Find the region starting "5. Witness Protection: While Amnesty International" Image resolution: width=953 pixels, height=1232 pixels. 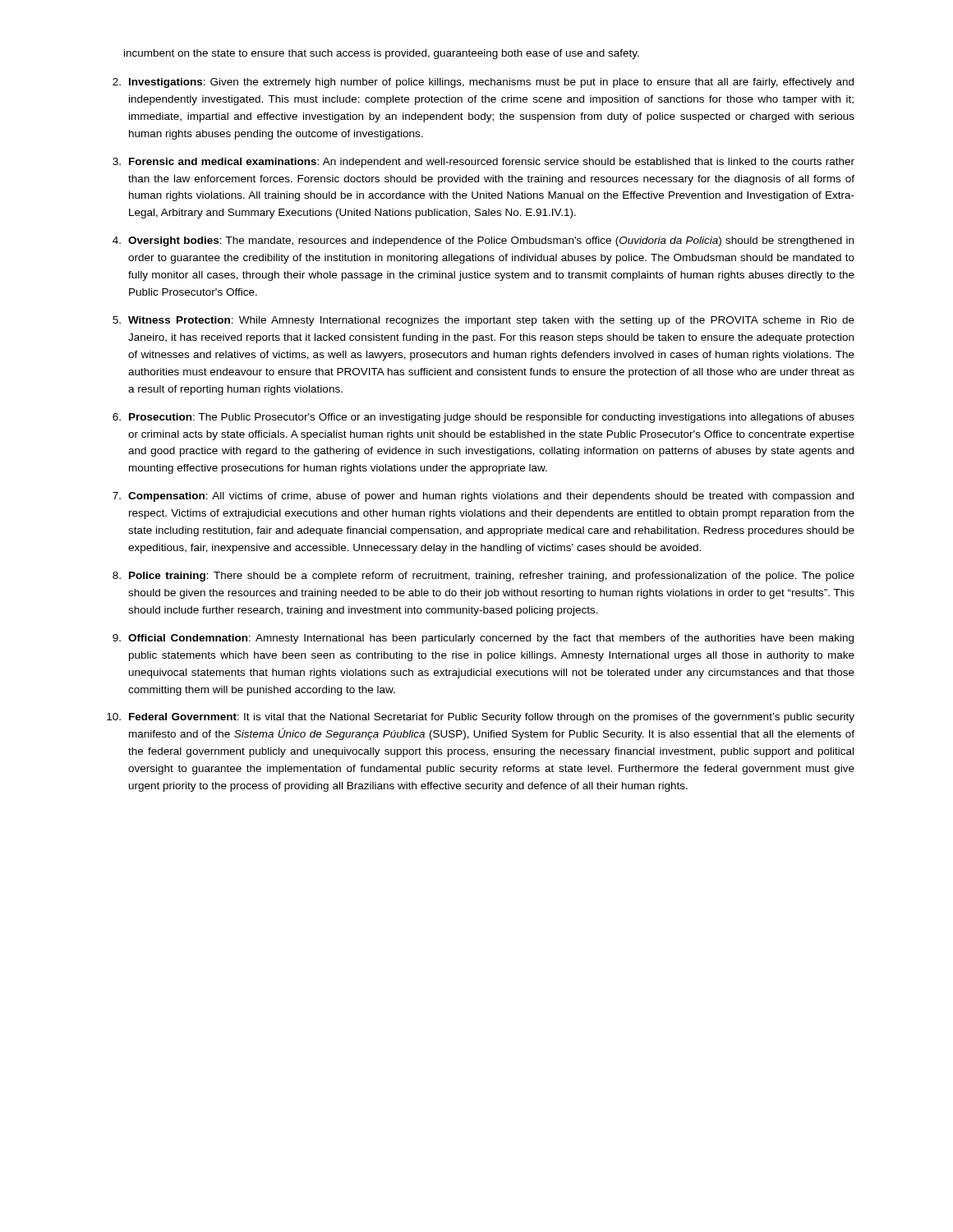coord(476,355)
